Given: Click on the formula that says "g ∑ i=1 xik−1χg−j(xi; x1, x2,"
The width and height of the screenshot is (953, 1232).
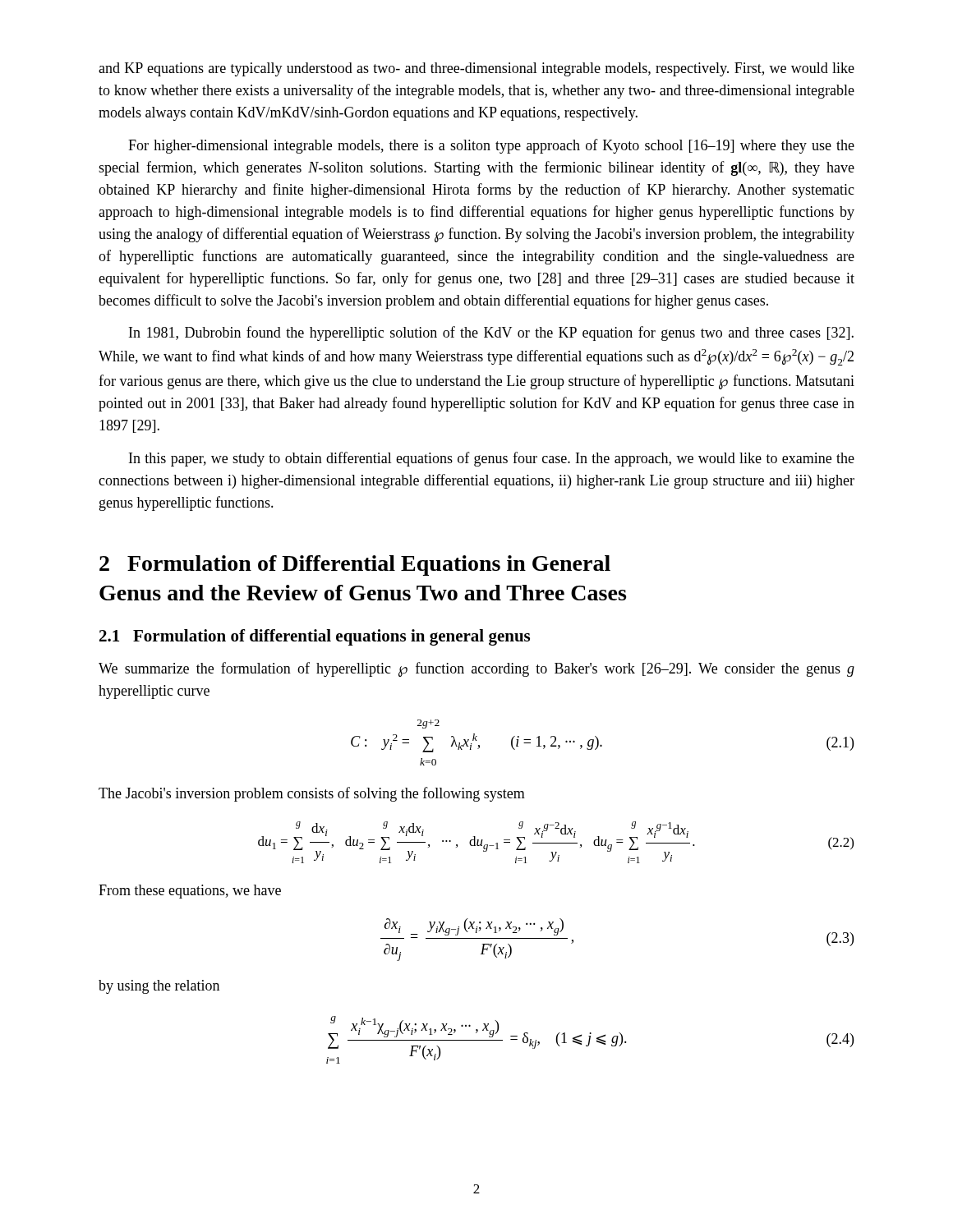Looking at the screenshot, I should pyautogui.click(x=590, y=1039).
